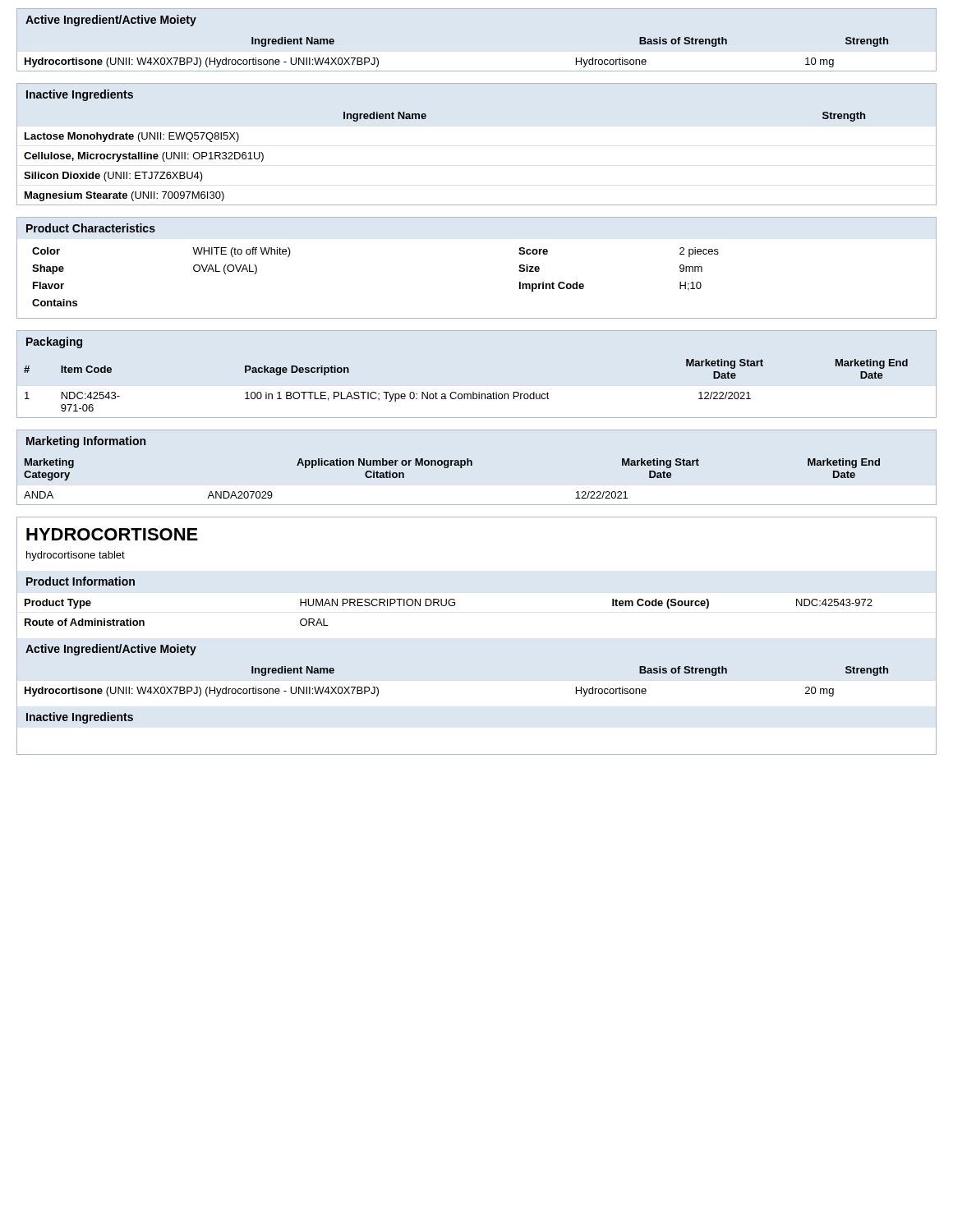The image size is (953, 1232).
Task: Find the section header that reads "Marketing Information"
Action: [x=86, y=441]
